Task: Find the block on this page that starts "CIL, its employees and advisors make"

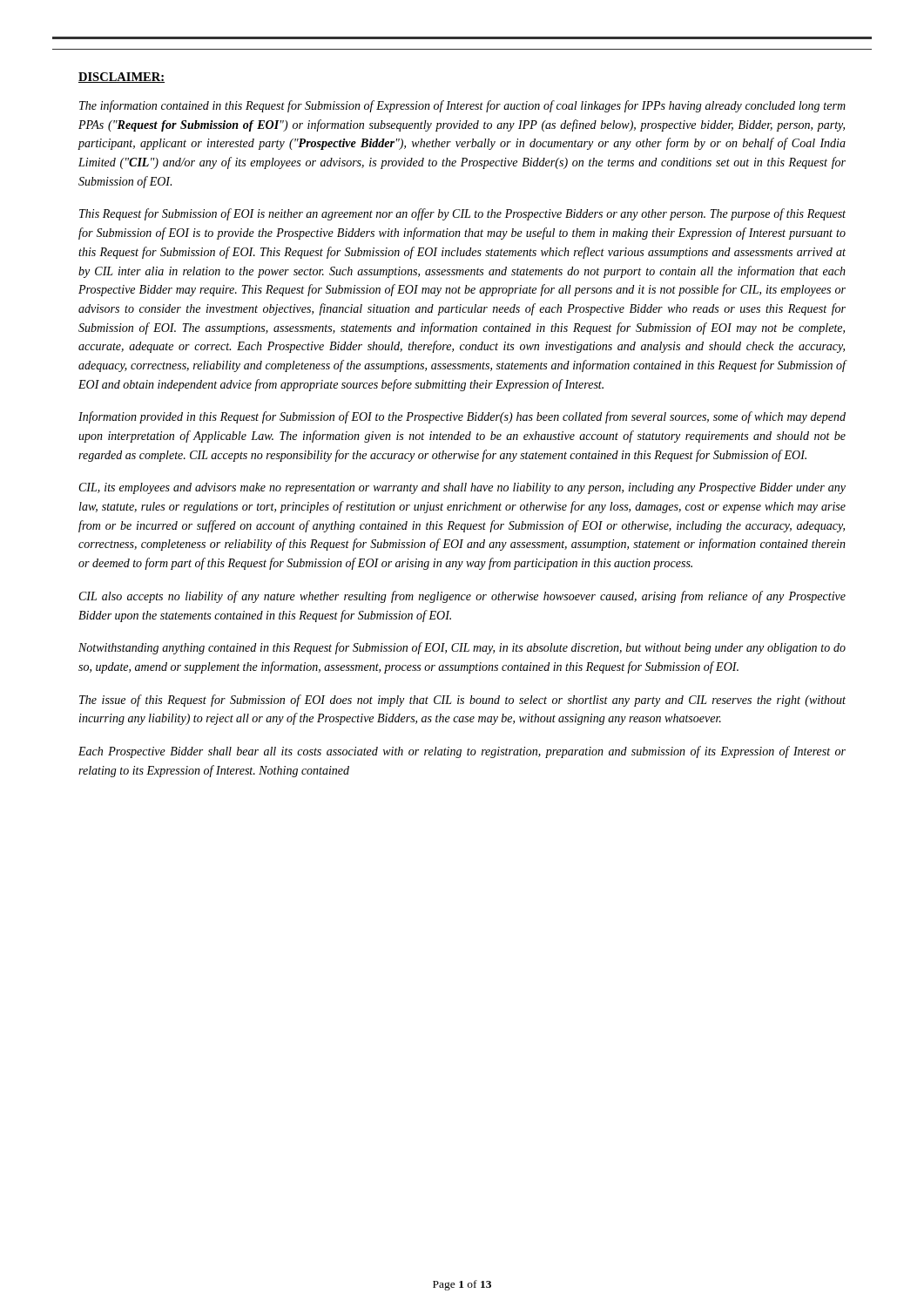Action: 462,526
